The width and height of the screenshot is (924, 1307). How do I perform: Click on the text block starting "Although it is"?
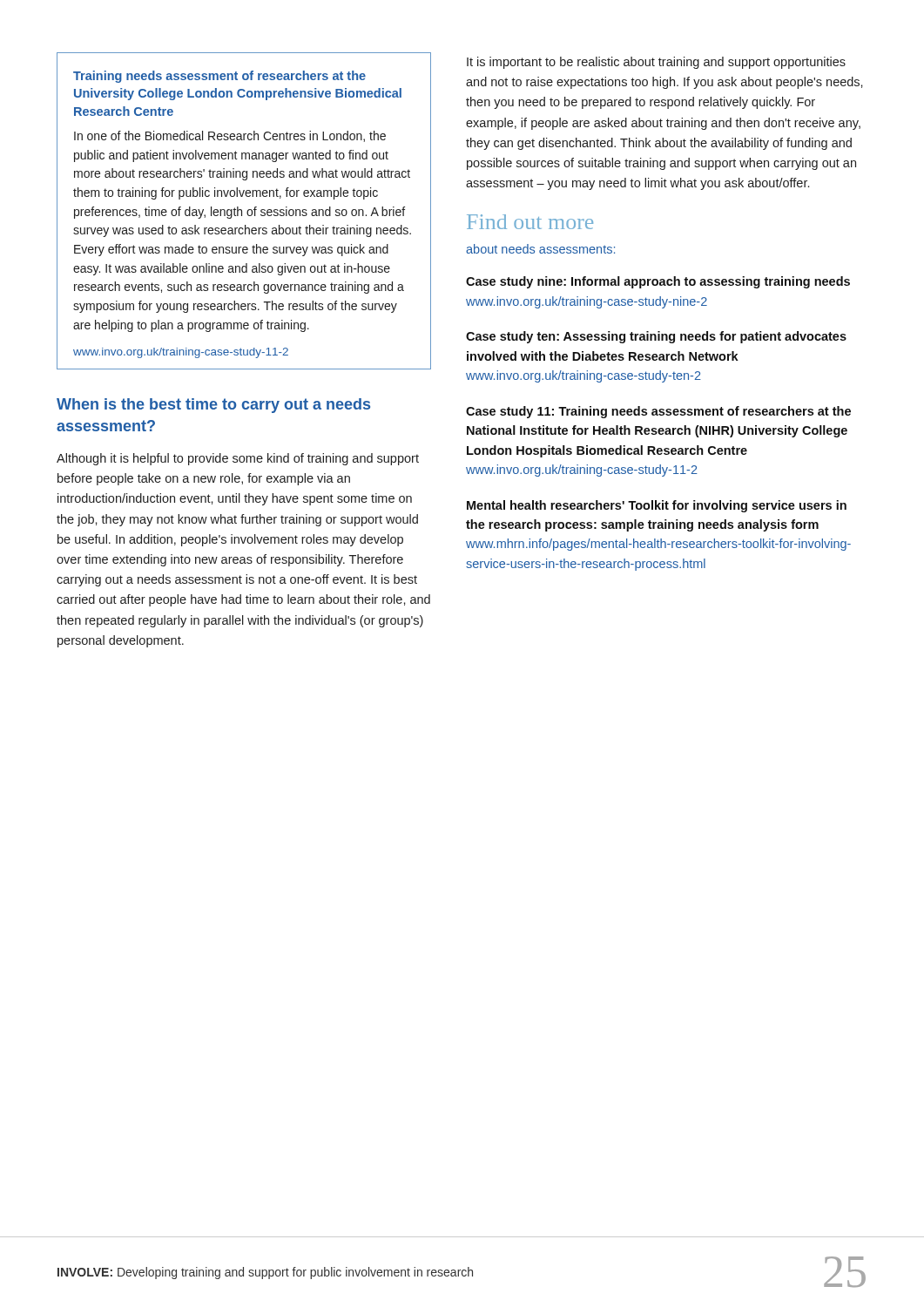244,549
